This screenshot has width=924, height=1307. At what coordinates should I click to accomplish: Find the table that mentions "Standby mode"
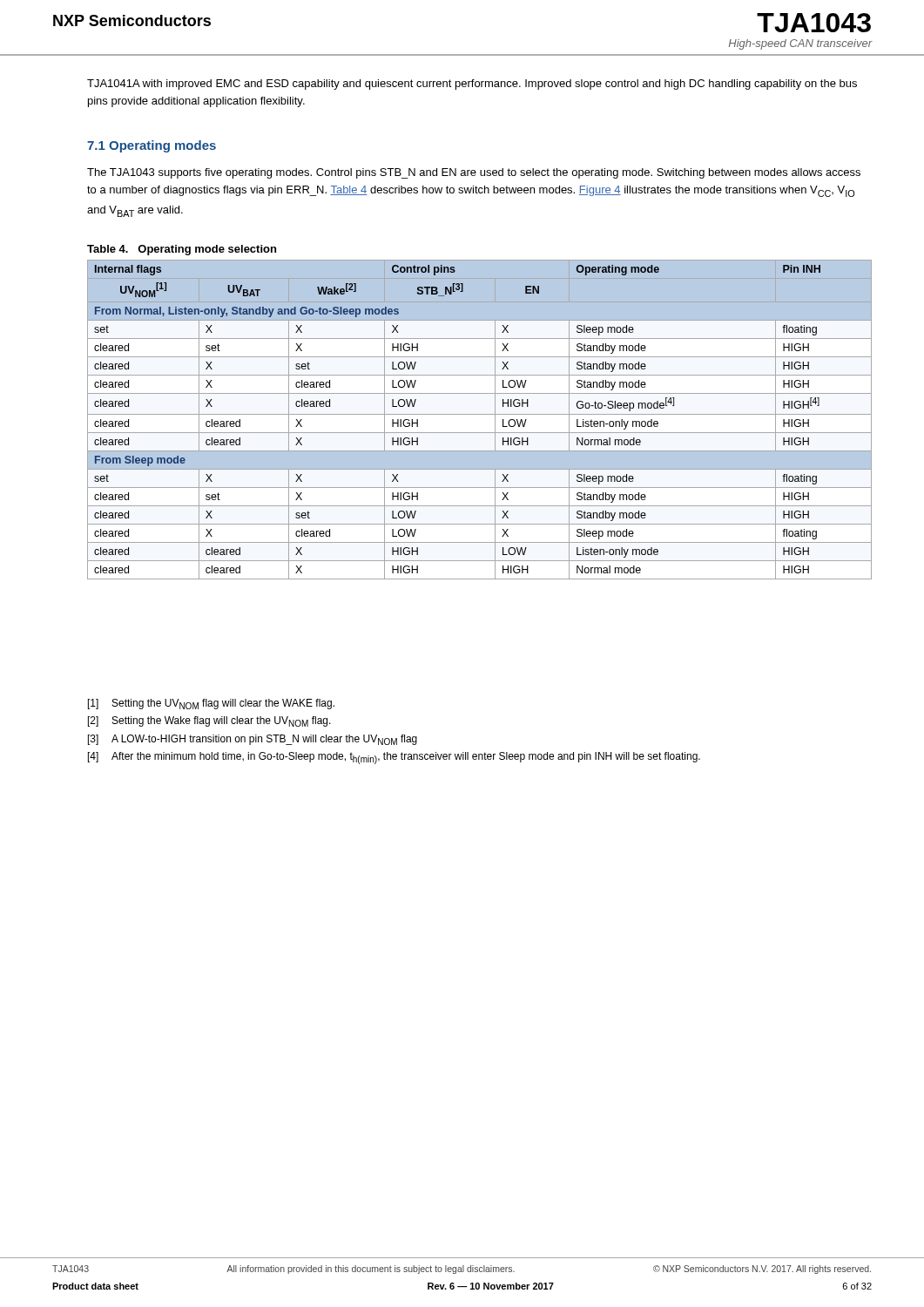click(479, 419)
